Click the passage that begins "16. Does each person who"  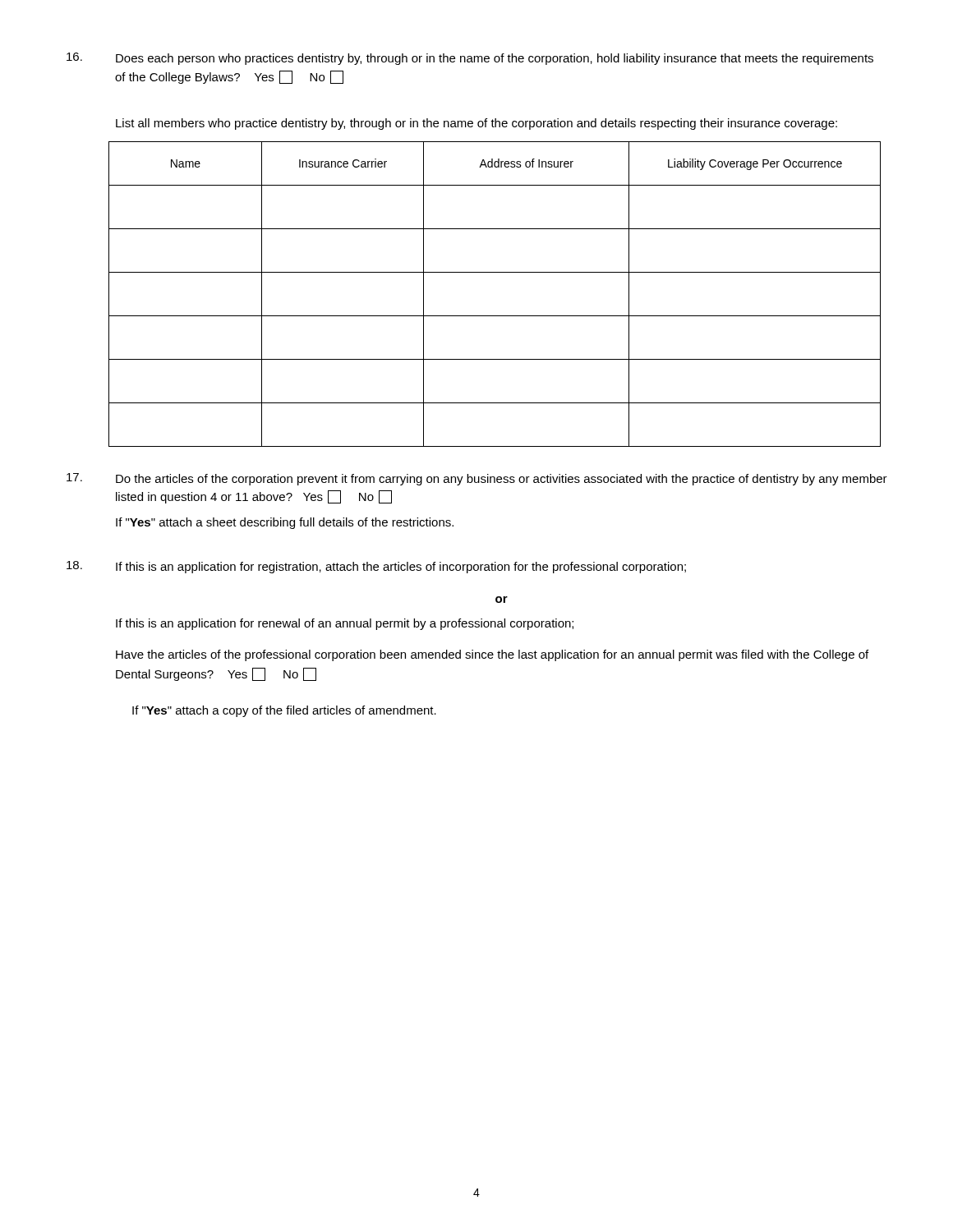476,70
